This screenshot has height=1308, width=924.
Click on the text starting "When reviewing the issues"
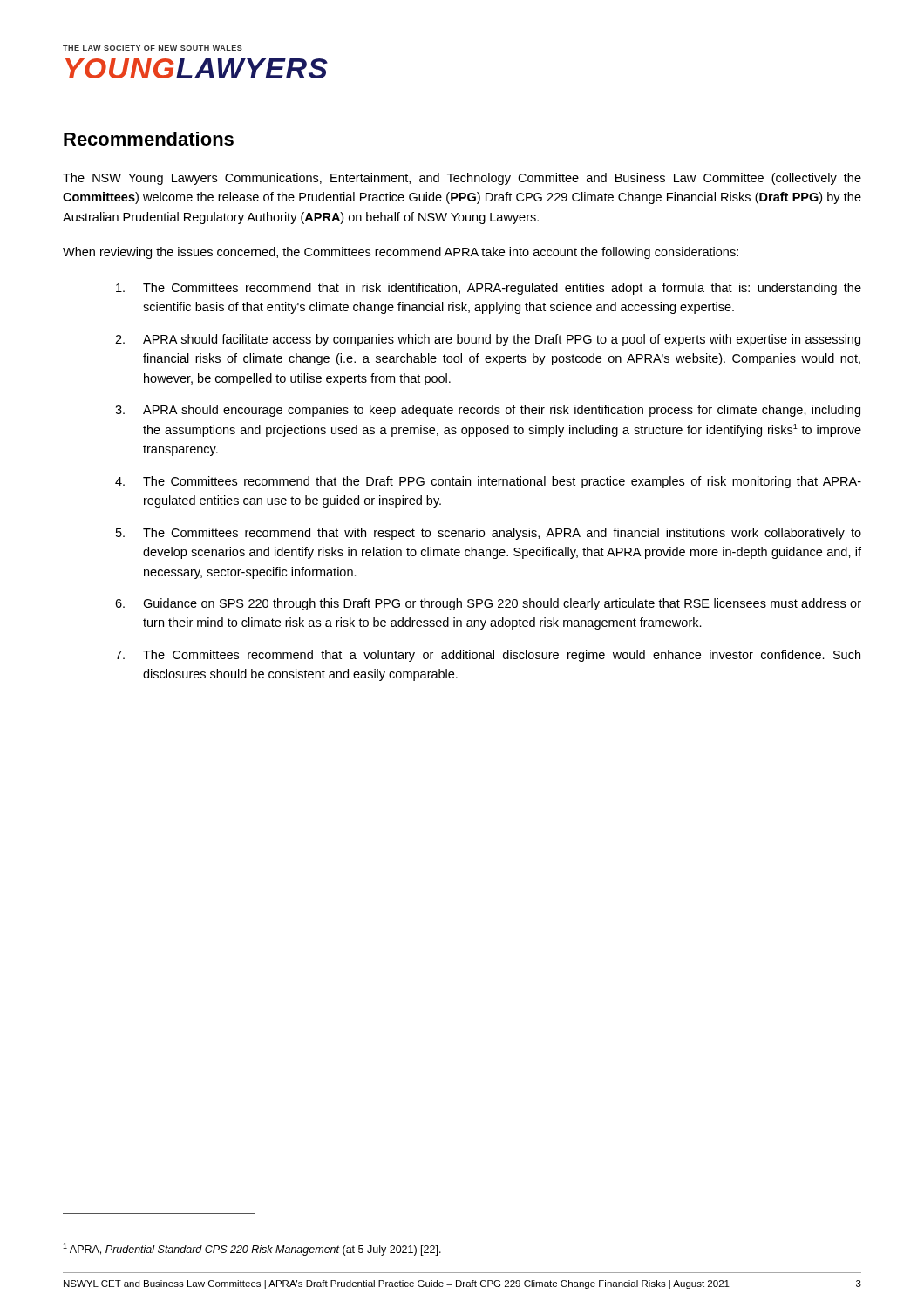(401, 252)
